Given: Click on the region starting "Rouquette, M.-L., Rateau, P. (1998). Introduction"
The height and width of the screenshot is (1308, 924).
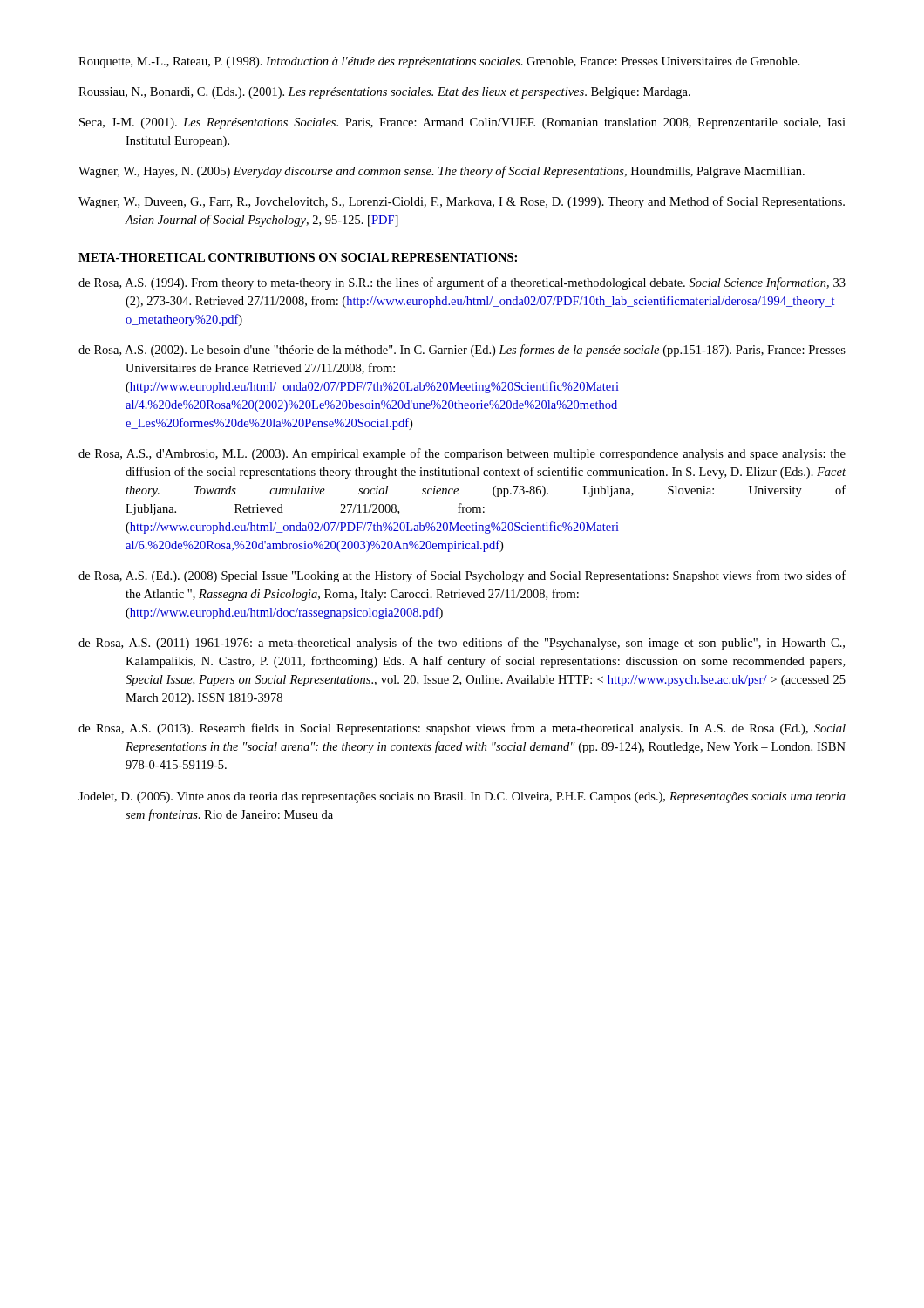Looking at the screenshot, I should (x=440, y=61).
